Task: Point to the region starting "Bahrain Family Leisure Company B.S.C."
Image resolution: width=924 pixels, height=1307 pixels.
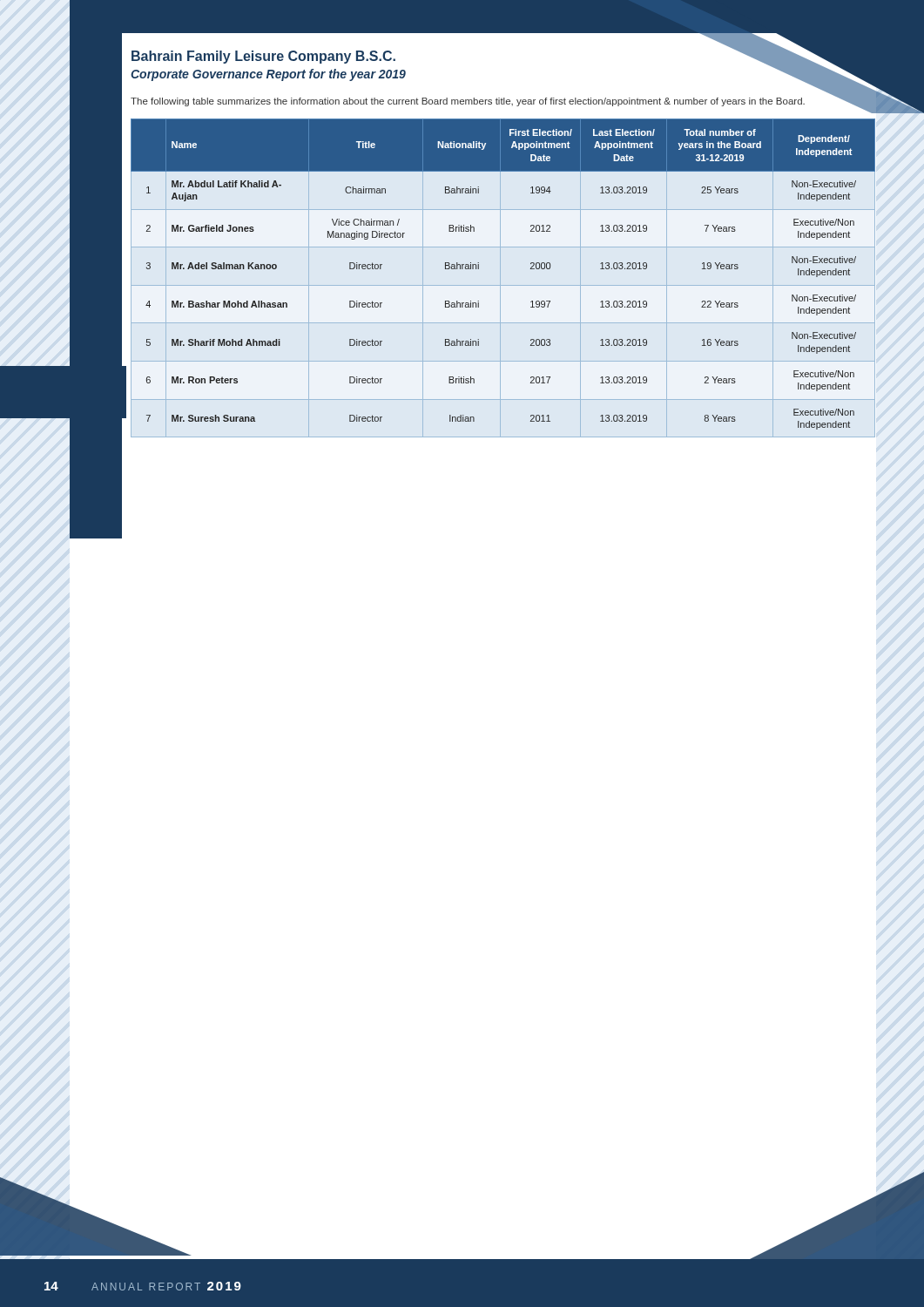Action: click(x=263, y=56)
